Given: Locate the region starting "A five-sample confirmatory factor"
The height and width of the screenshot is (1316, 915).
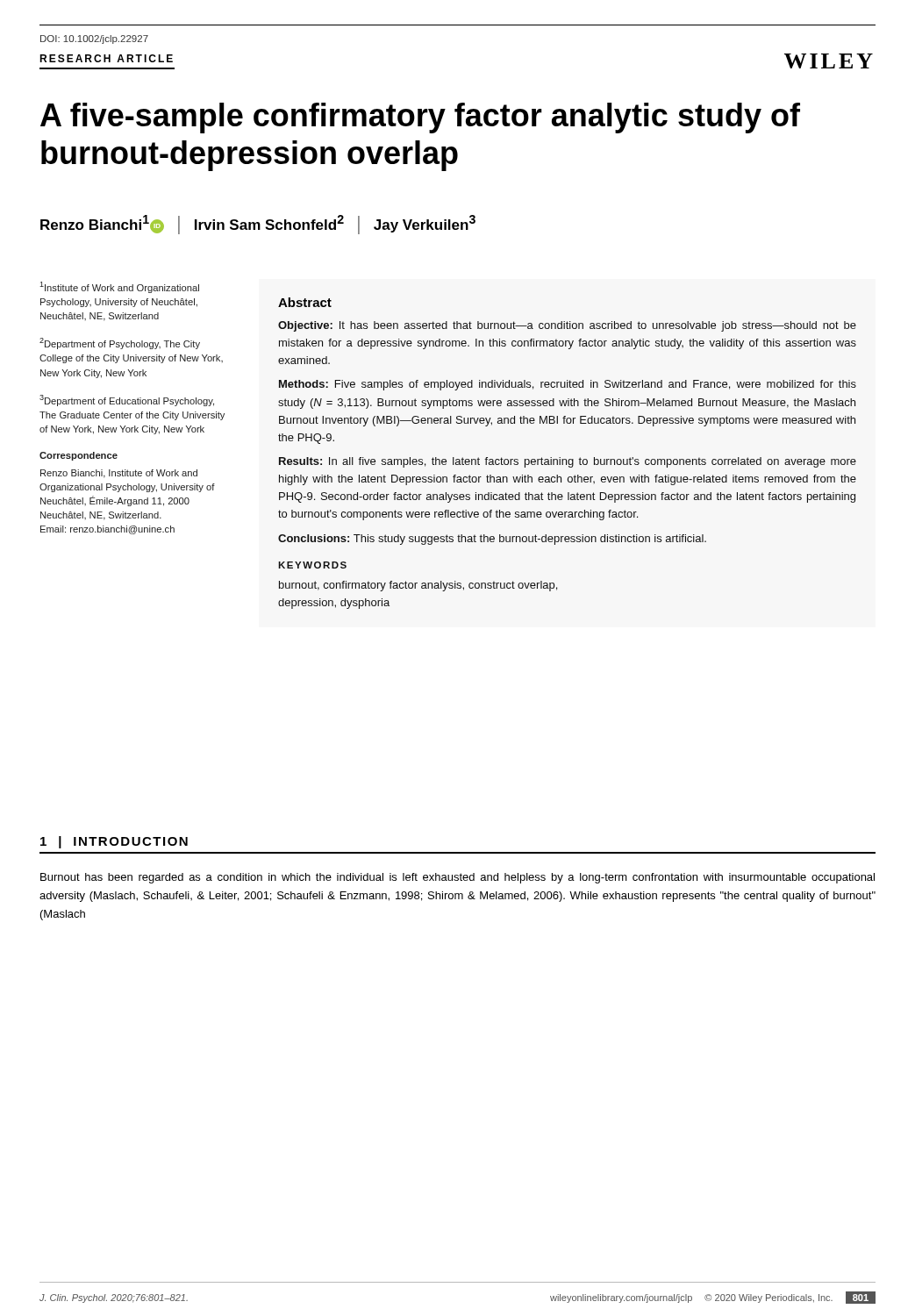Looking at the screenshot, I should tap(458, 134).
